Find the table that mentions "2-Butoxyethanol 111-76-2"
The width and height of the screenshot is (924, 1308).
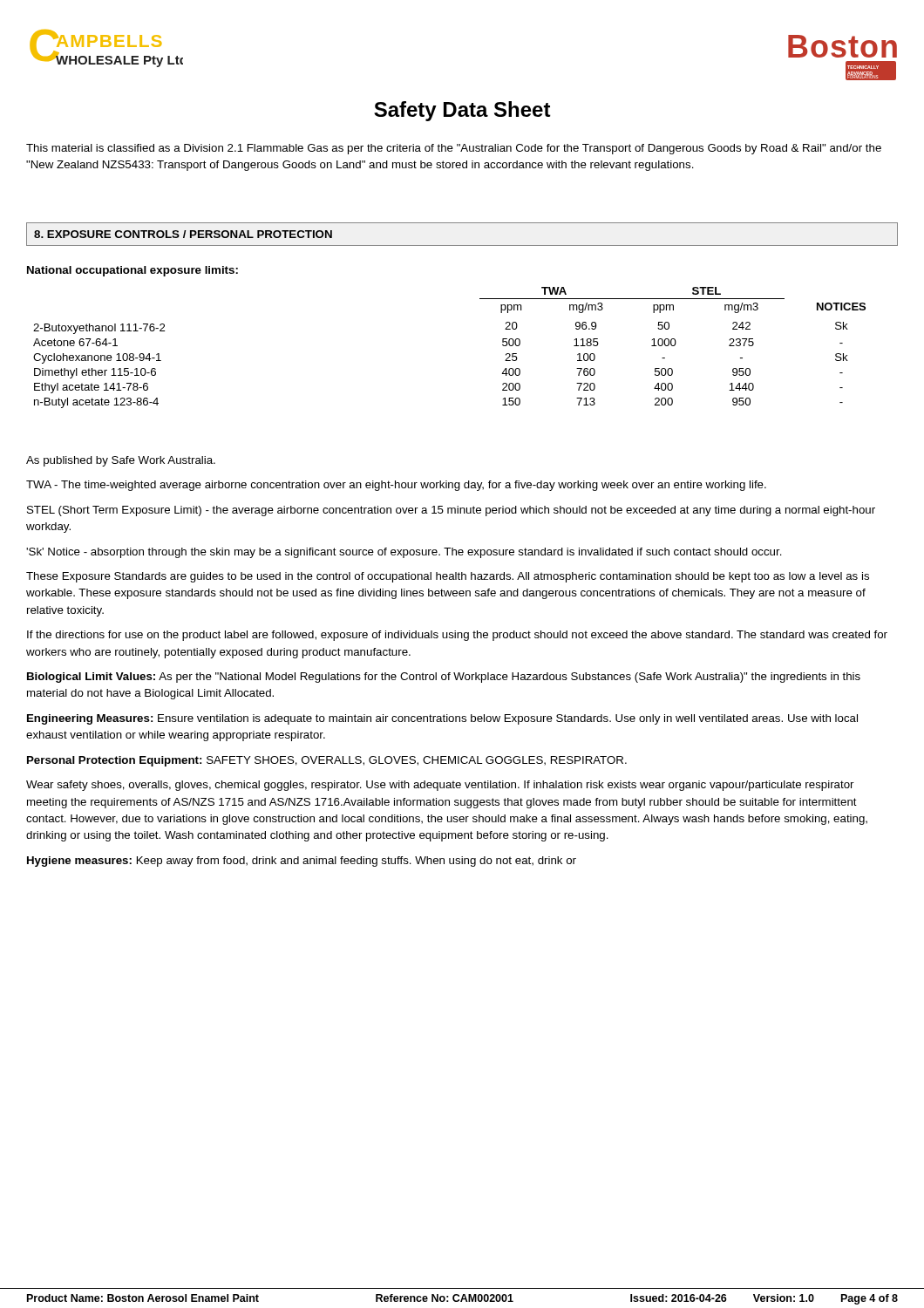point(462,346)
